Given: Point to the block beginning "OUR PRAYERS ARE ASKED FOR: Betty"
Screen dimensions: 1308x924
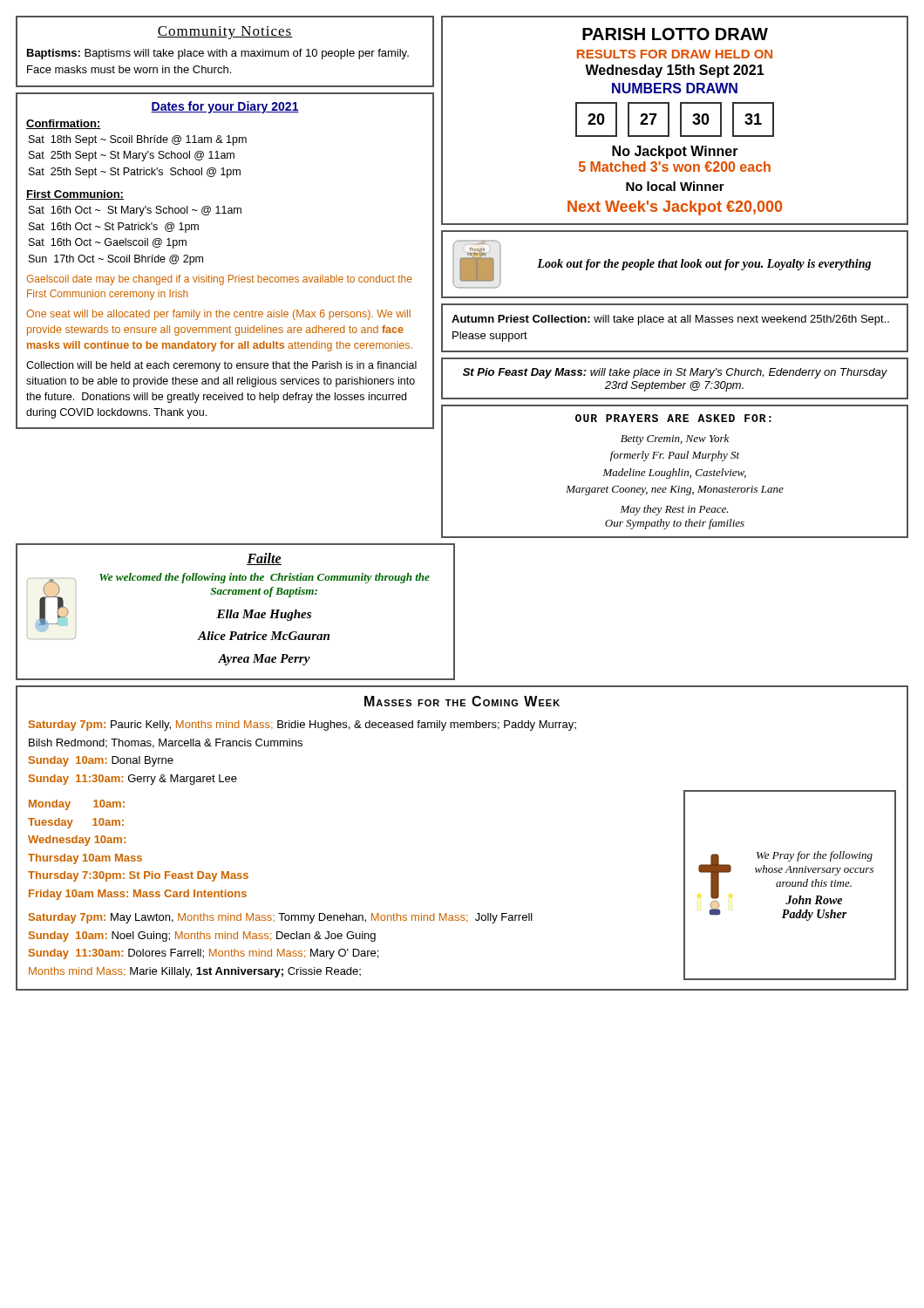Looking at the screenshot, I should [x=675, y=471].
